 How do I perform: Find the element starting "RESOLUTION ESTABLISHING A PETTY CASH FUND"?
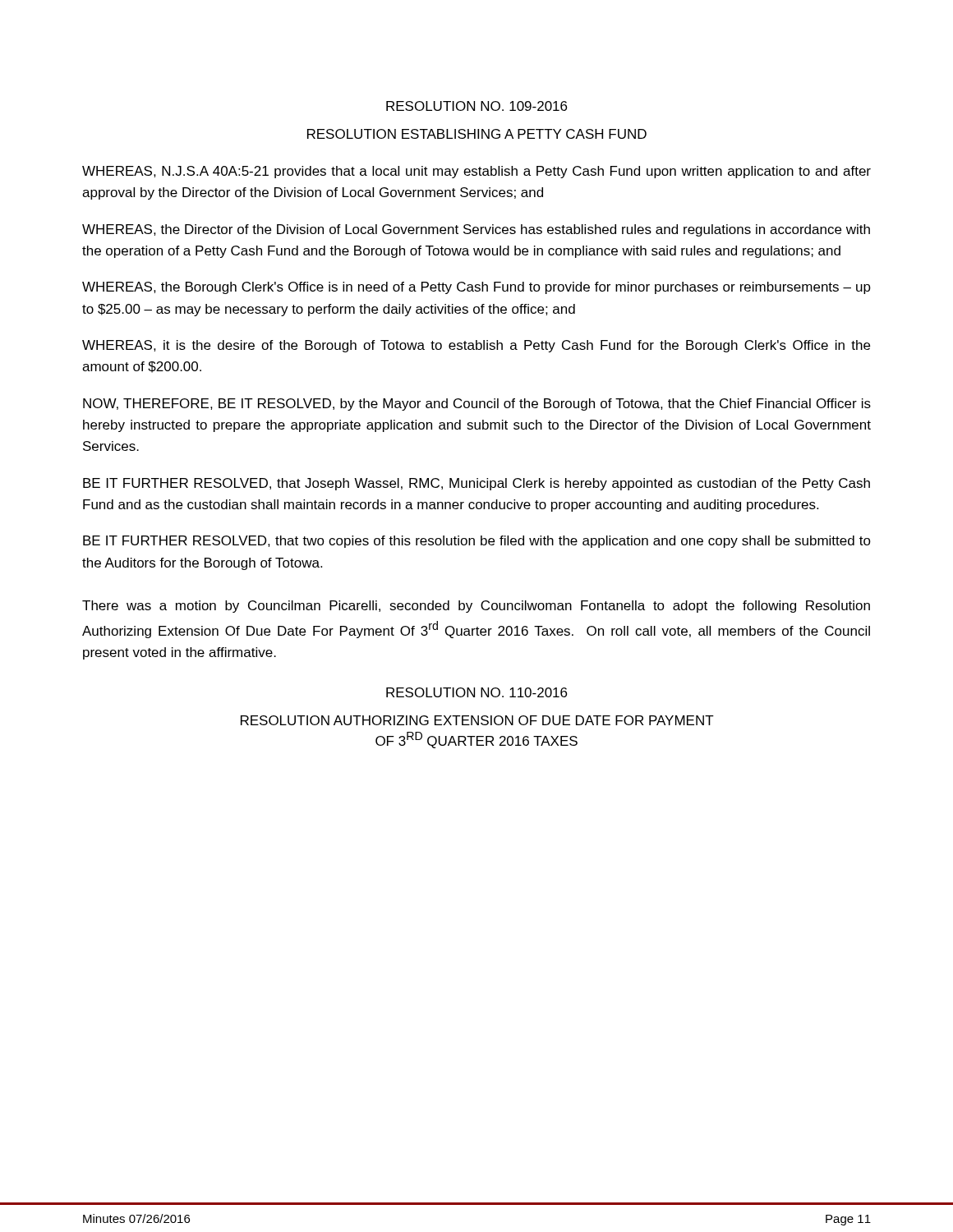(x=476, y=134)
